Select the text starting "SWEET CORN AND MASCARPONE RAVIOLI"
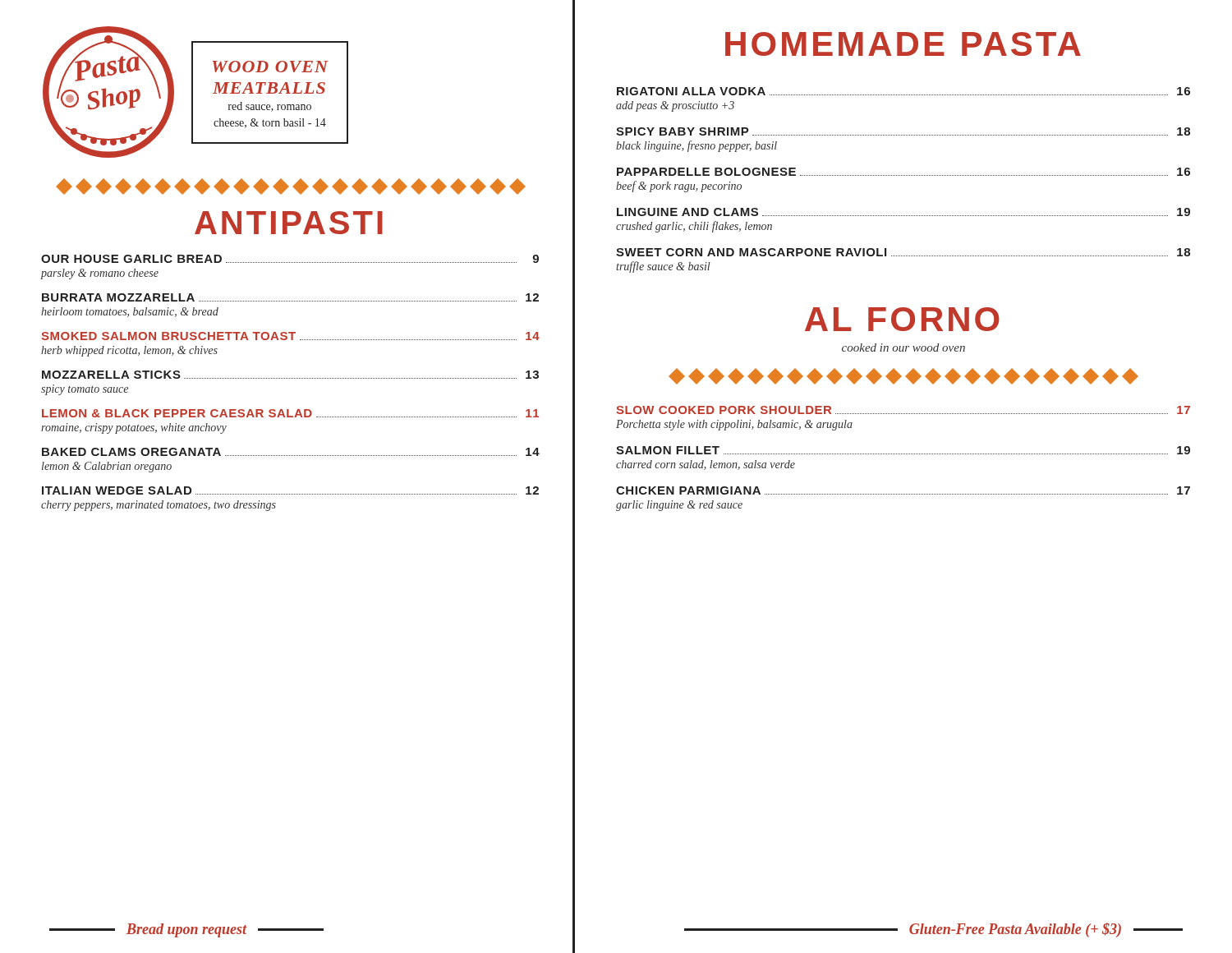The image size is (1232, 953). click(x=903, y=259)
